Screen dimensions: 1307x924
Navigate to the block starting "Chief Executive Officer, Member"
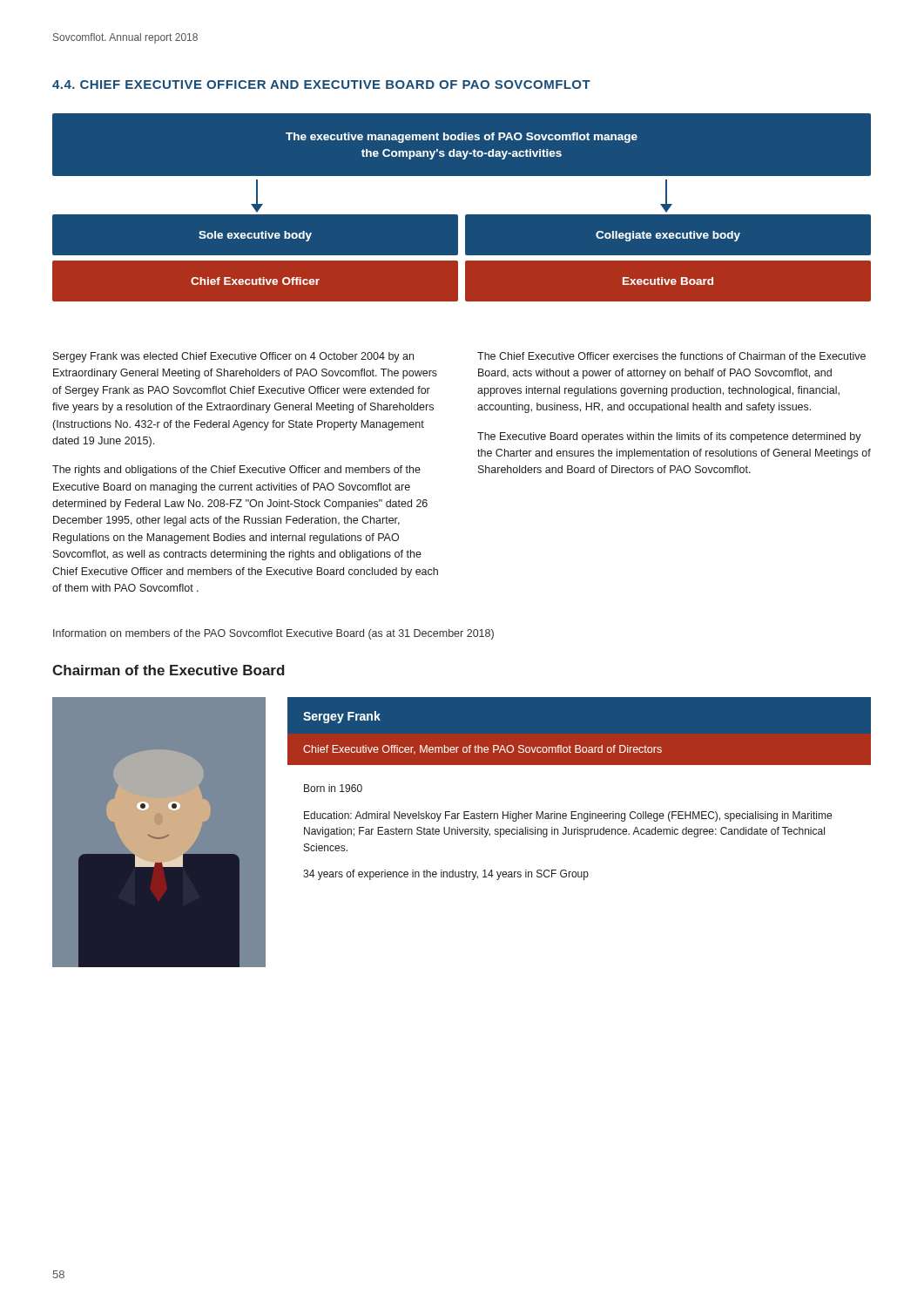pyautogui.click(x=483, y=749)
